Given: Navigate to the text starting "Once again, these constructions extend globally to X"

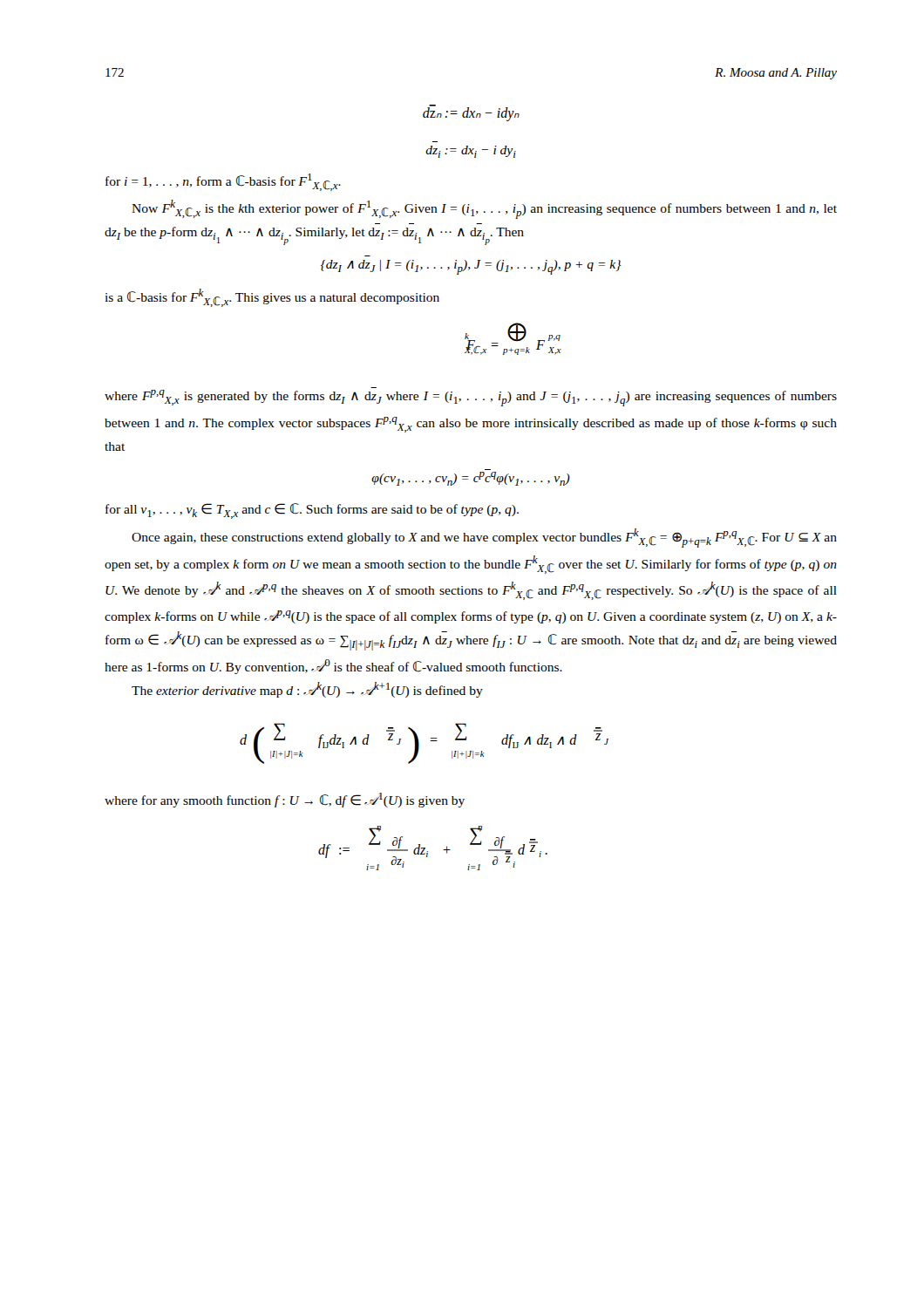Looking at the screenshot, I should (x=471, y=613).
